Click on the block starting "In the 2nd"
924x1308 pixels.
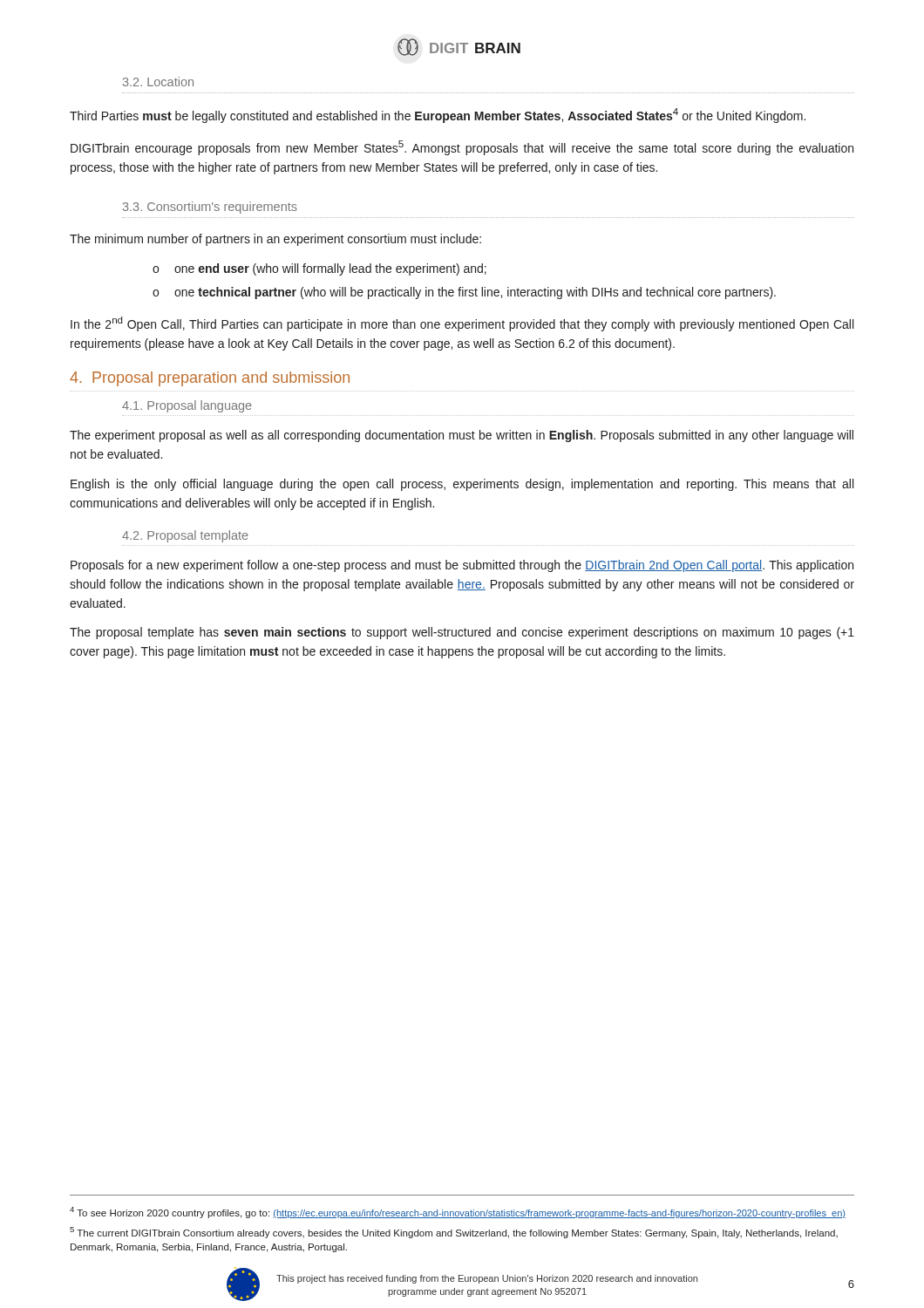[x=462, y=332]
